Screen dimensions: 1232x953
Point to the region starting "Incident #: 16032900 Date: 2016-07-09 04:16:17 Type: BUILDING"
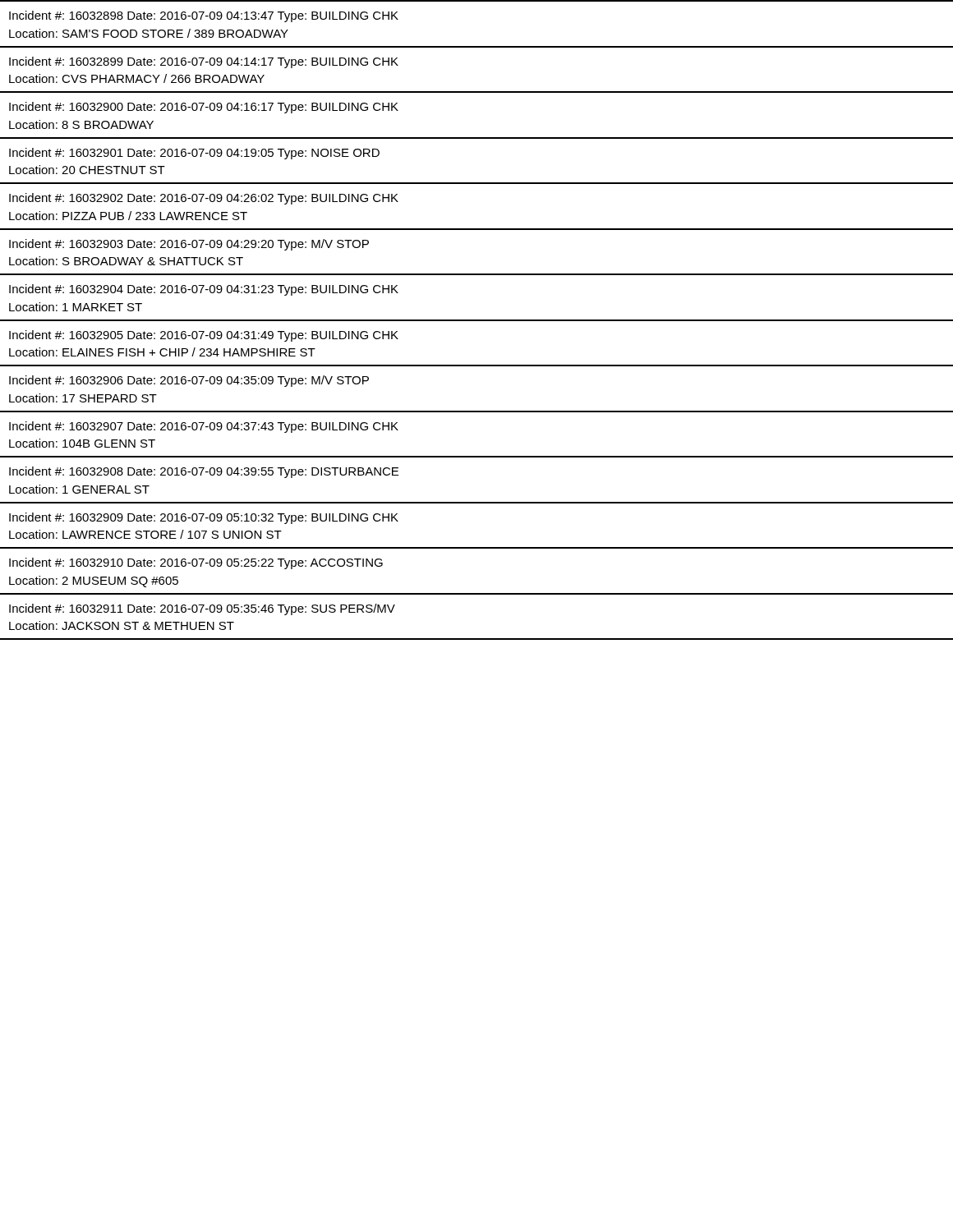(x=204, y=108)
